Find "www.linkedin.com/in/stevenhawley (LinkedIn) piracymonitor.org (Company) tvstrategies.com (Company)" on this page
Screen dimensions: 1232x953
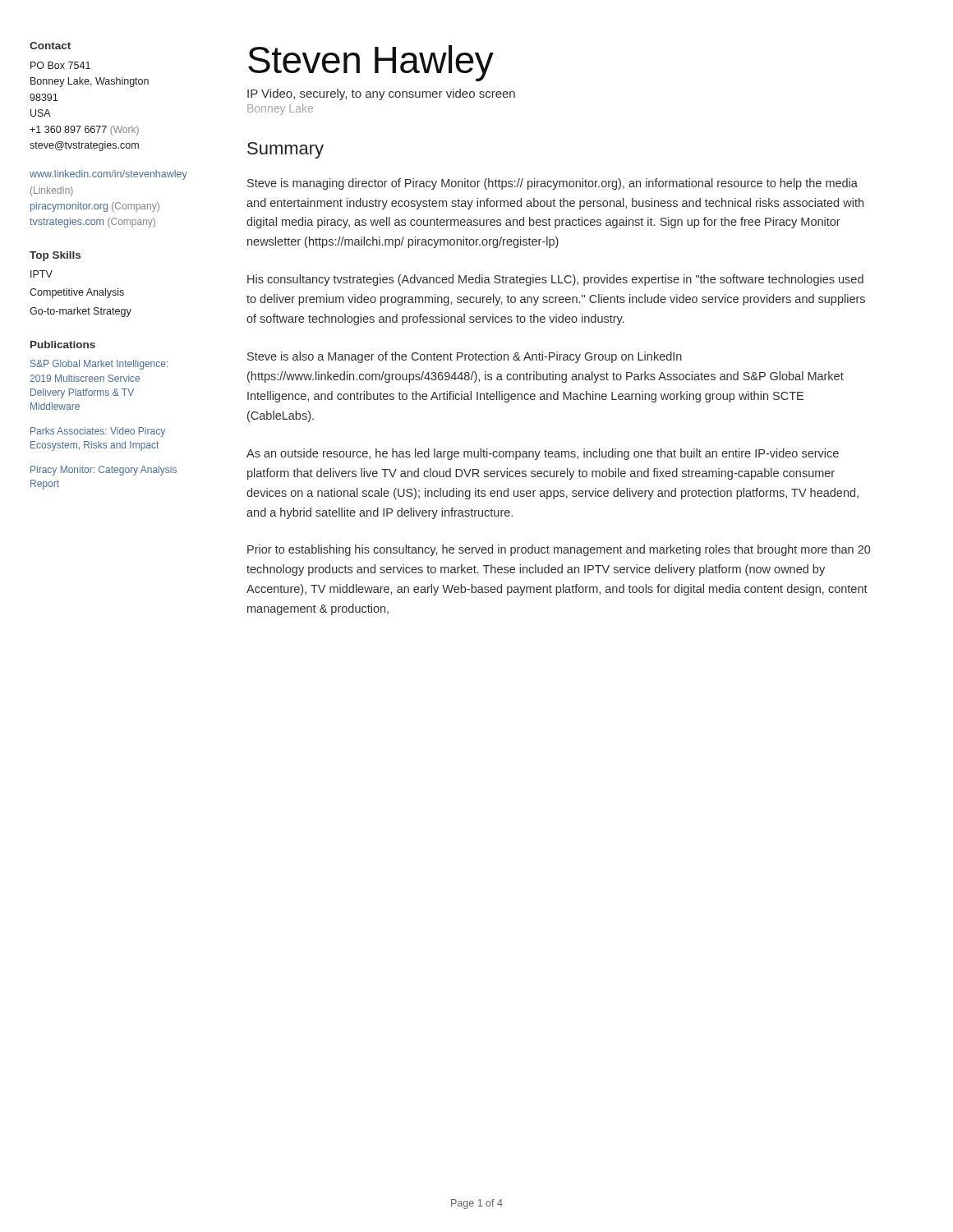(103, 199)
